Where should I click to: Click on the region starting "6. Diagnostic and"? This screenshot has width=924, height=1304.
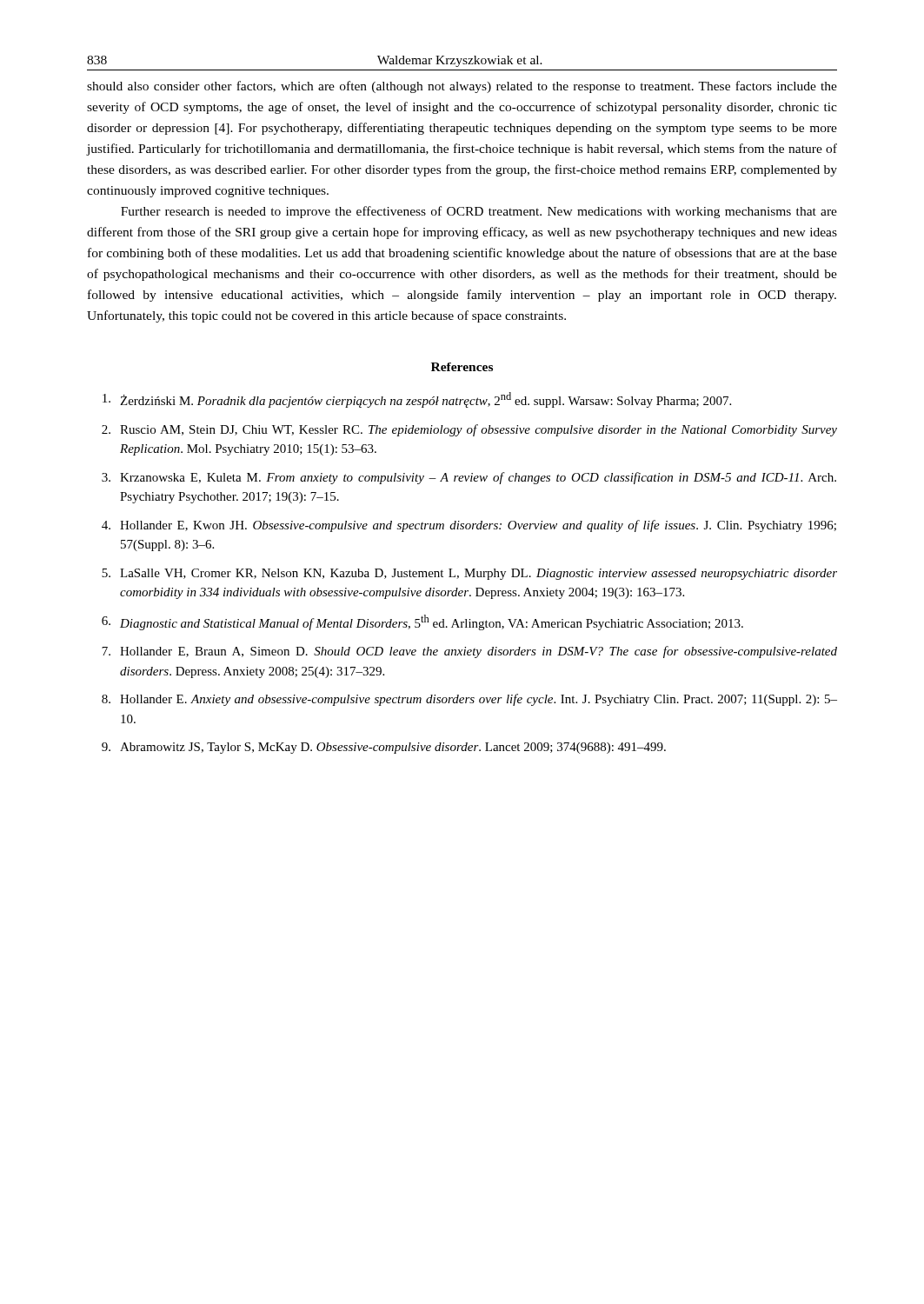(462, 622)
